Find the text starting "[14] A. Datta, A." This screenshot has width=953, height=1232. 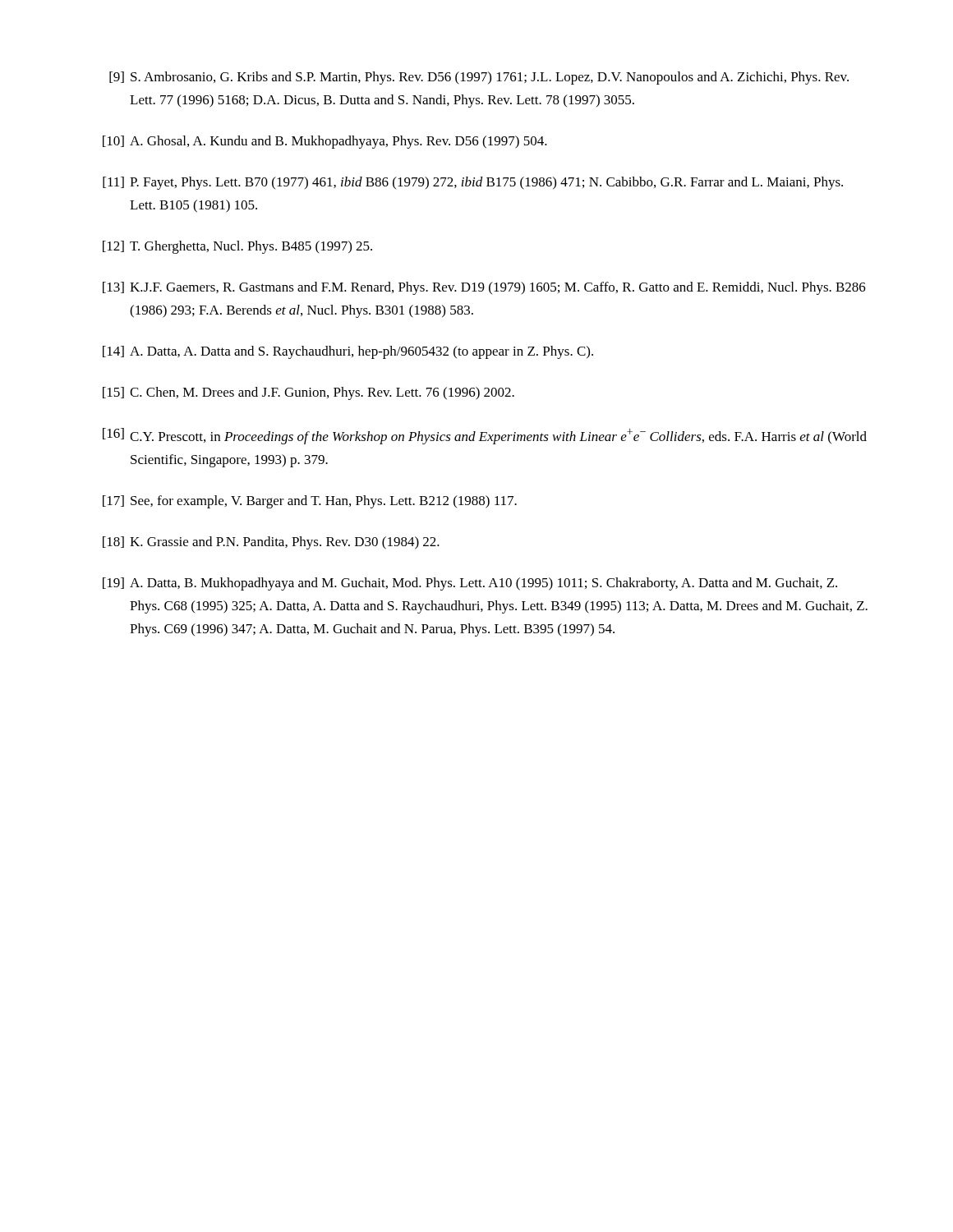click(x=476, y=352)
